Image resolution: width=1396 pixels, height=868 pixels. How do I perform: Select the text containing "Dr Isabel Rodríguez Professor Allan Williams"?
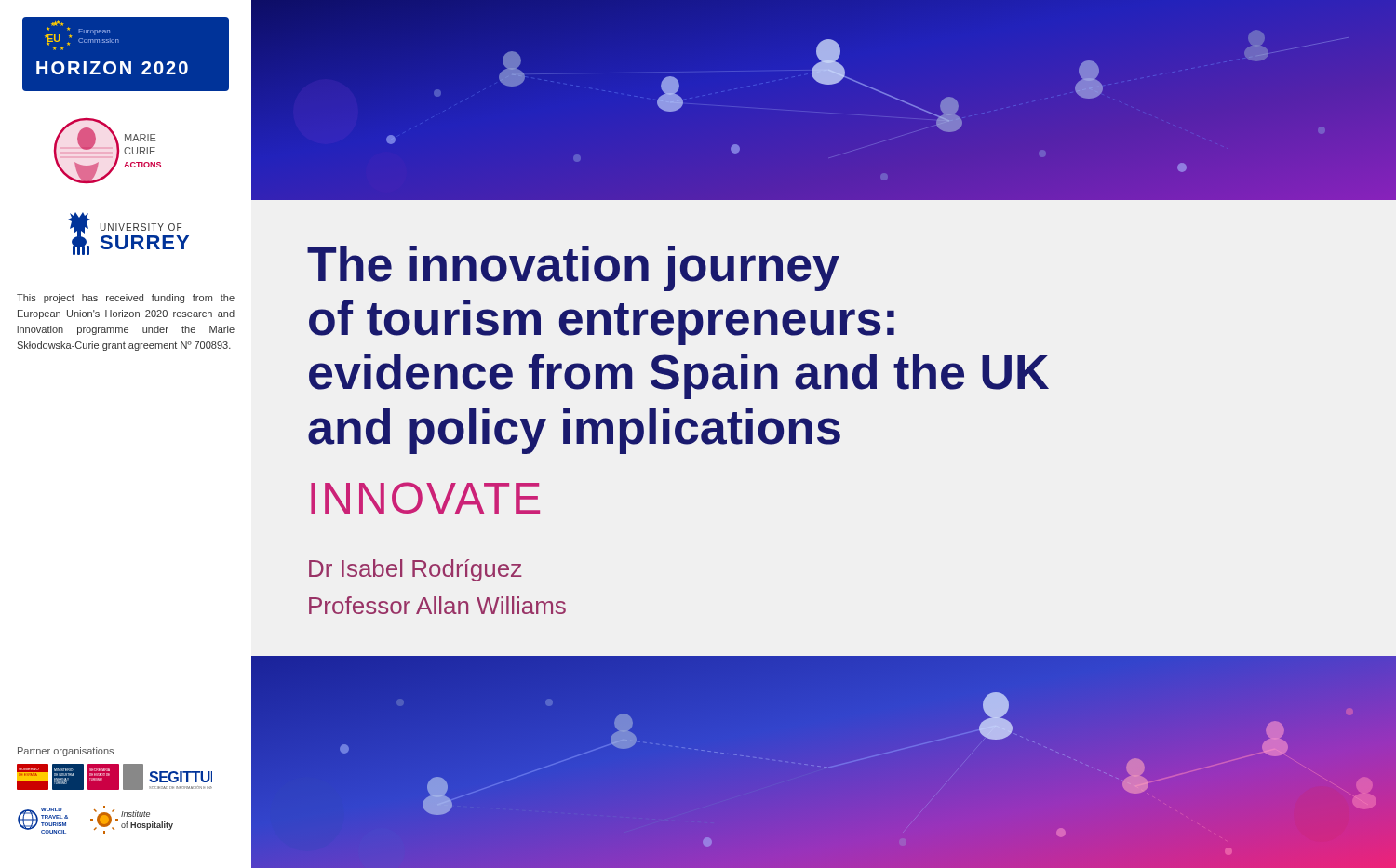437,587
